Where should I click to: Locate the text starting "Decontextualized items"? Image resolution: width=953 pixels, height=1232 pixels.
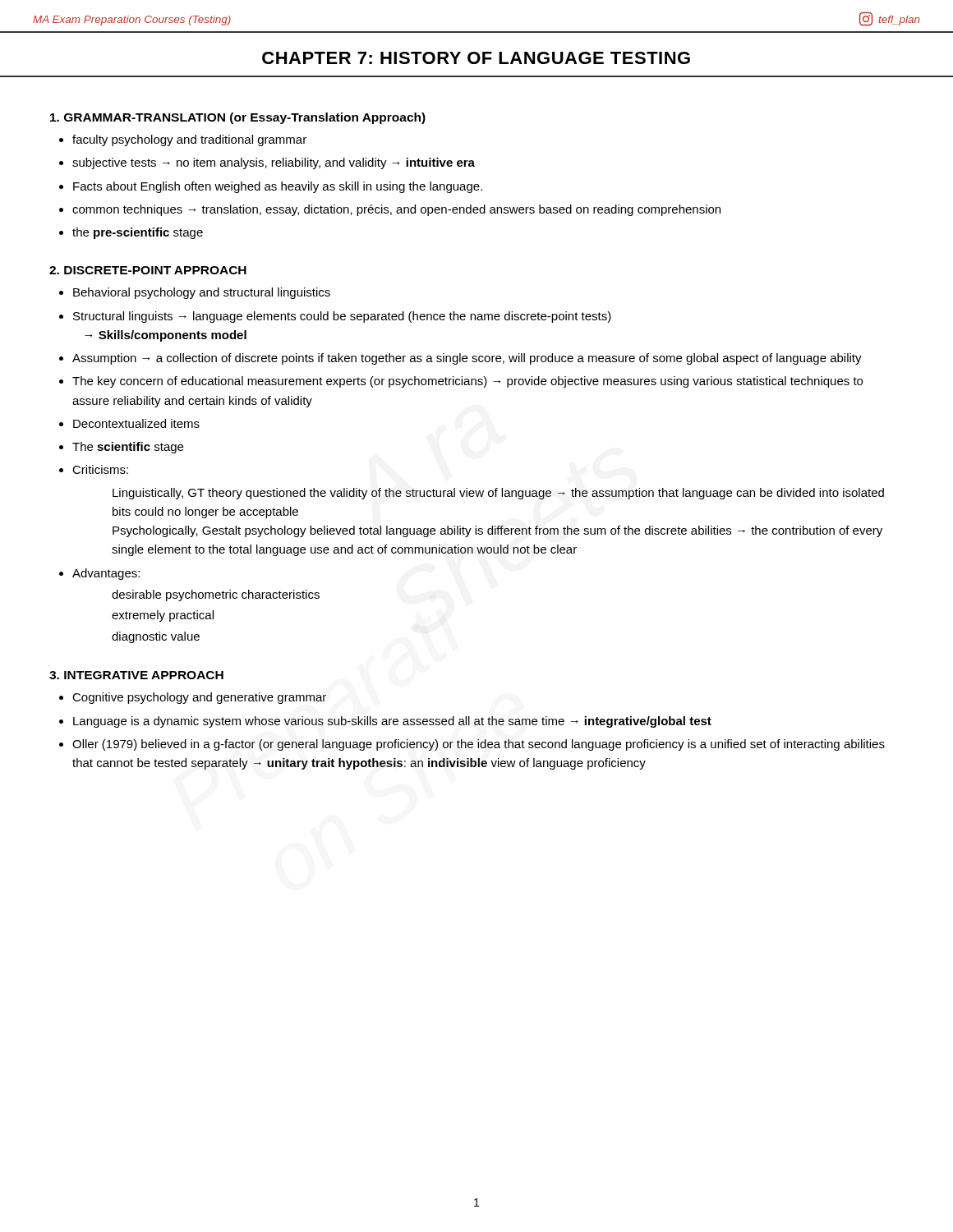[136, 423]
